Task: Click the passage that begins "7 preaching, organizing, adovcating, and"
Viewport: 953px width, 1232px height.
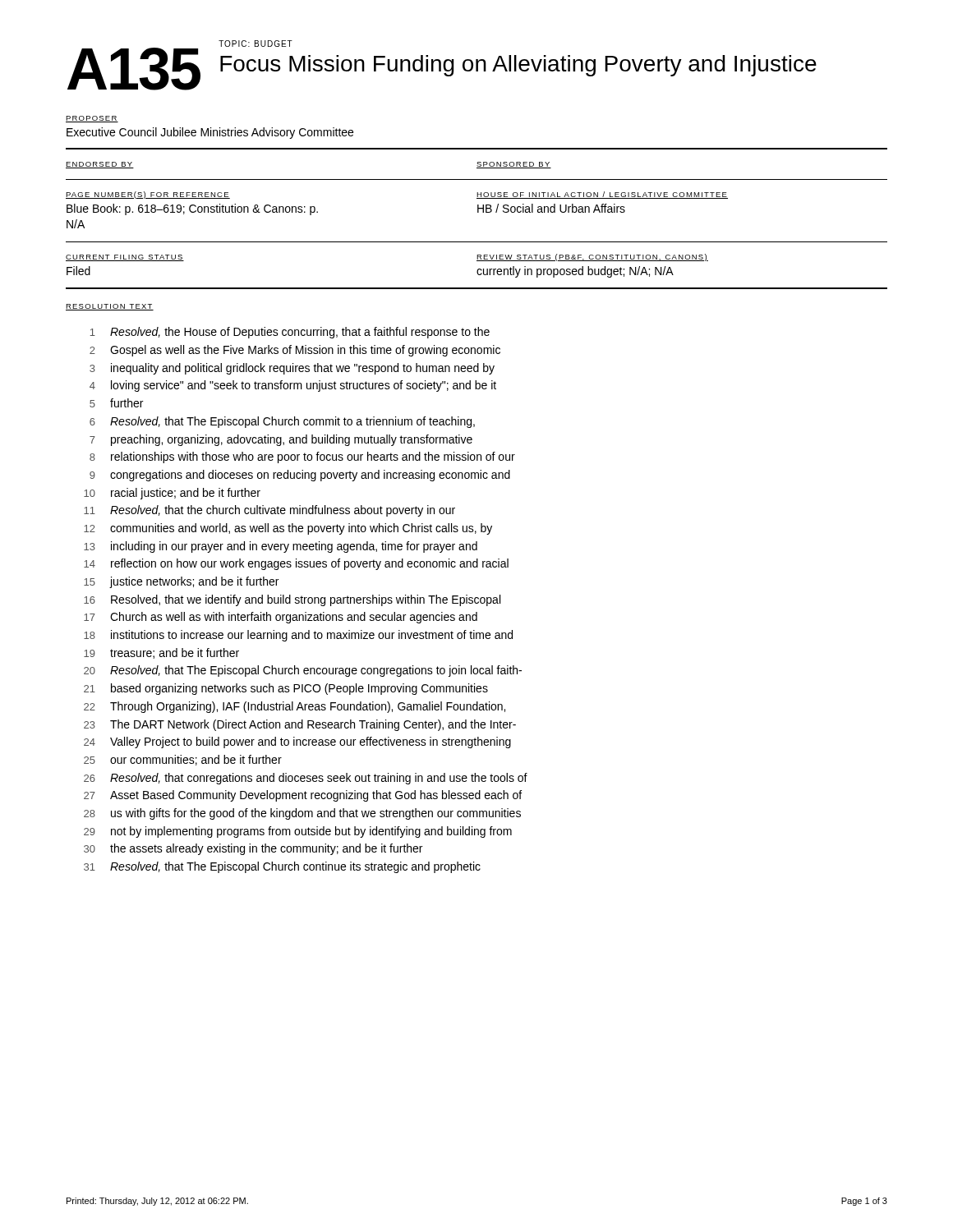Action: [476, 440]
